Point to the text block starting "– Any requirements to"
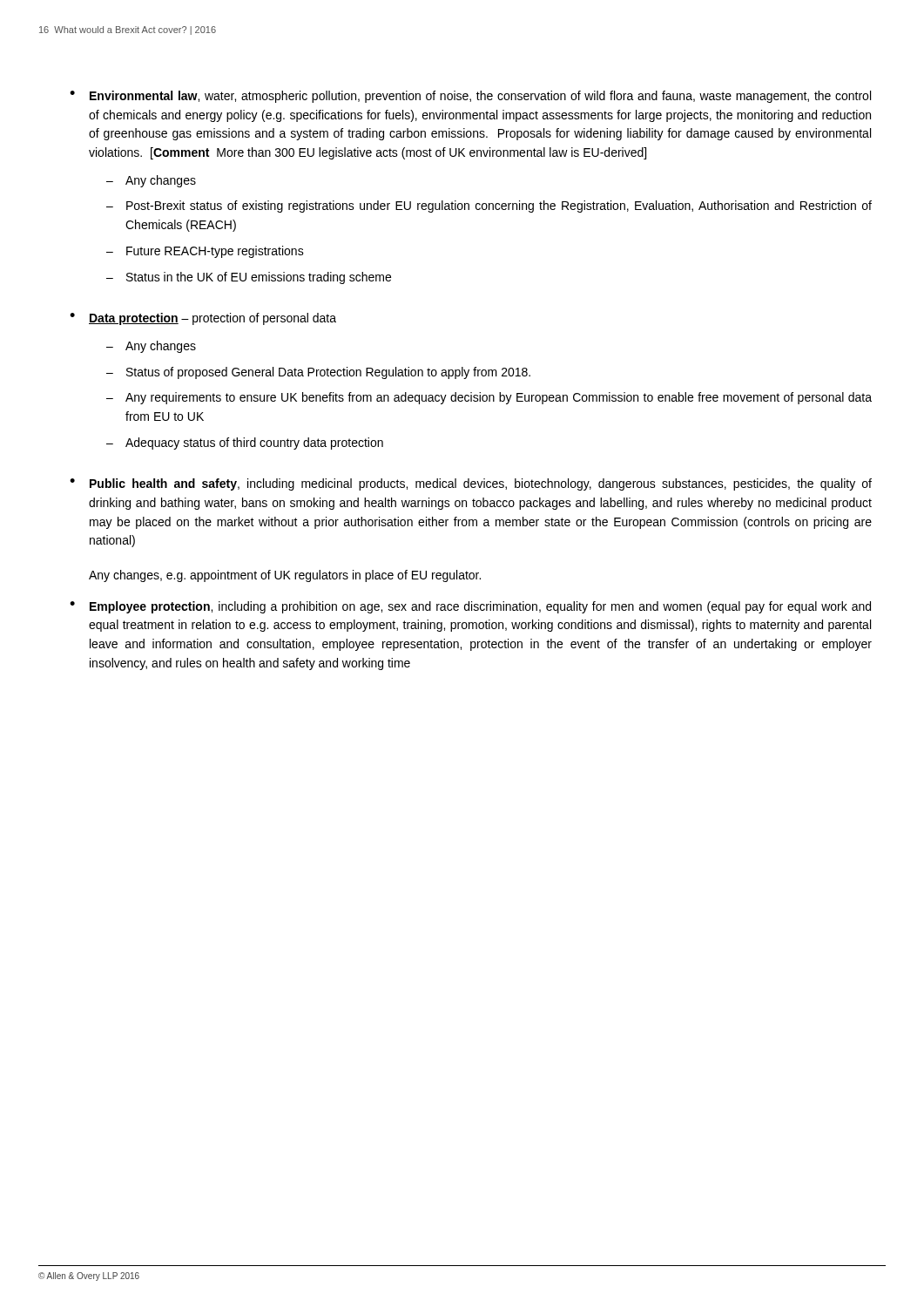 pyautogui.click(x=489, y=408)
